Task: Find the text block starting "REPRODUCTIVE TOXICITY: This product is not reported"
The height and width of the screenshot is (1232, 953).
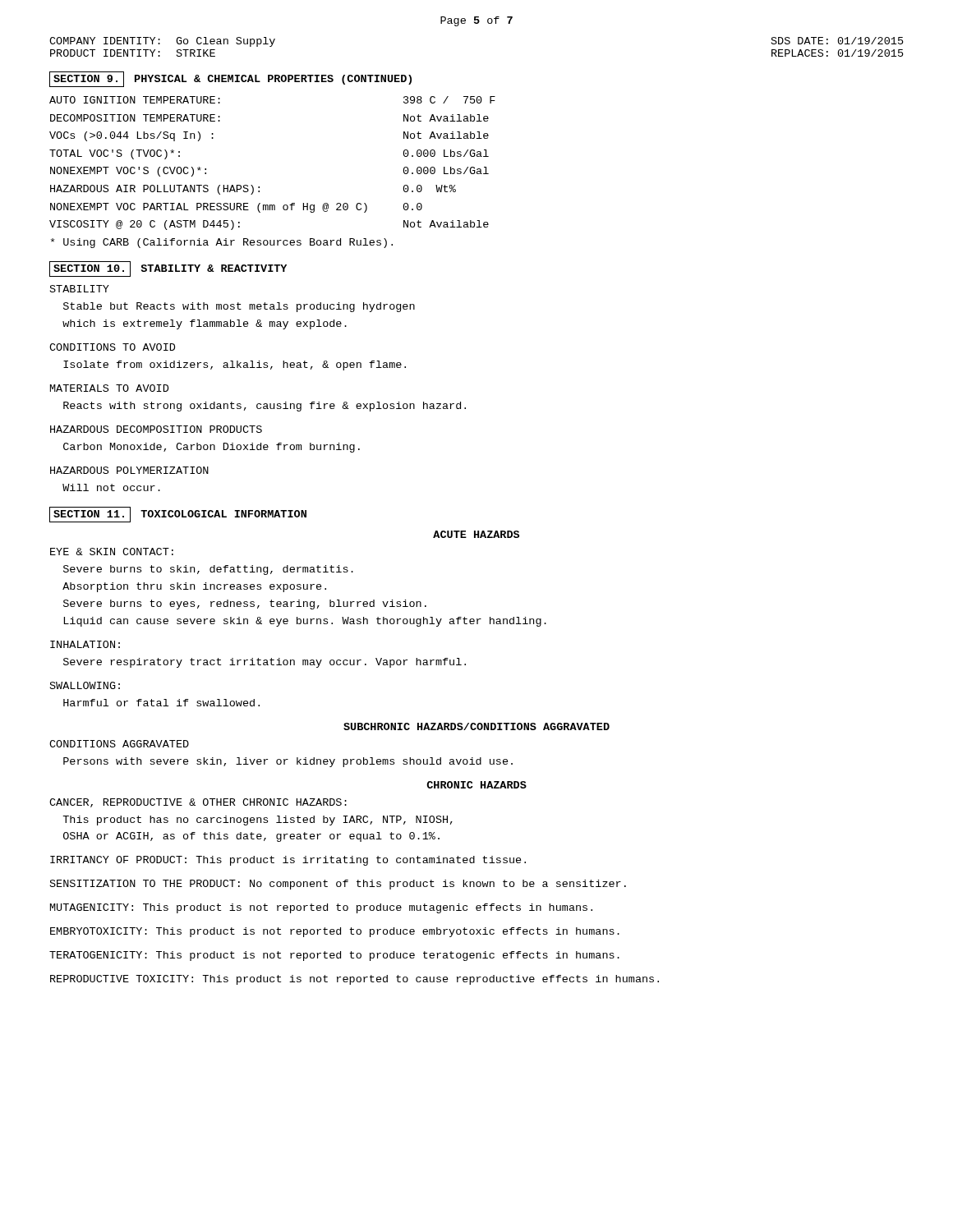Action: [x=355, y=979]
